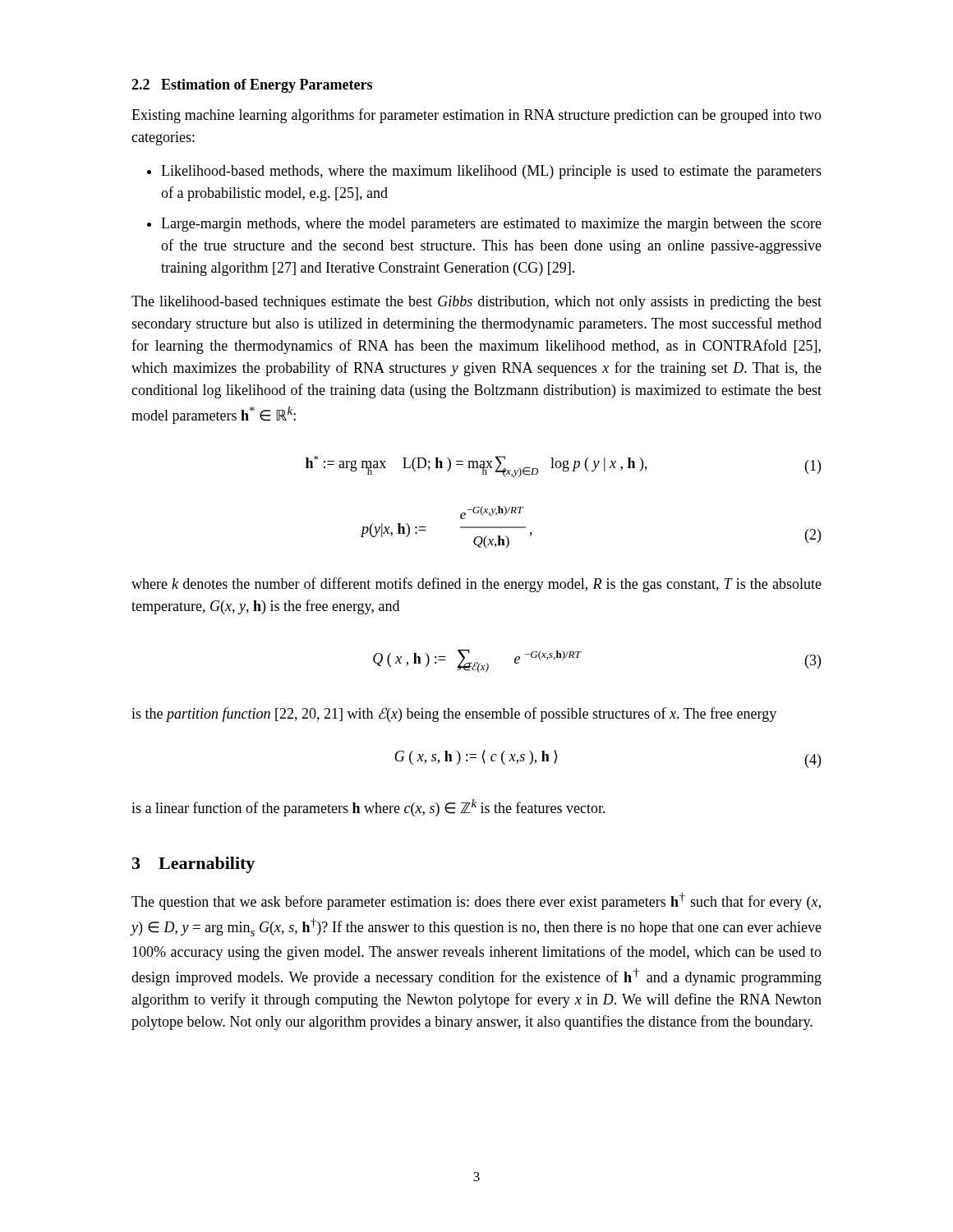Screen dimensions: 1232x953
Task: Find the text block starting "is the partition function [22,"
Action: (x=476, y=714)
